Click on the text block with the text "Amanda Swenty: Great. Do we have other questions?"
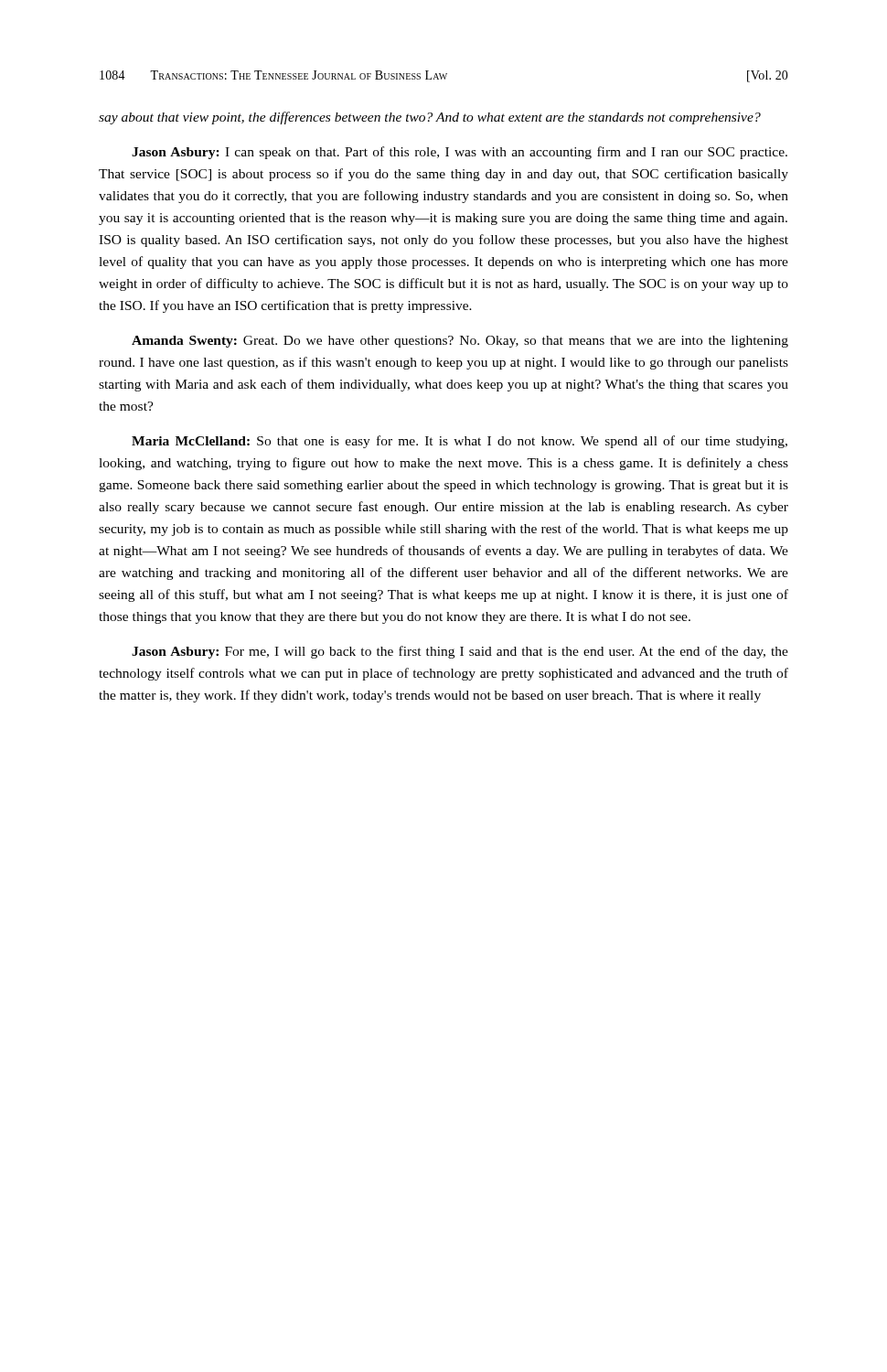This screenshot has height=1372, width=887. (x=444, y=373)
